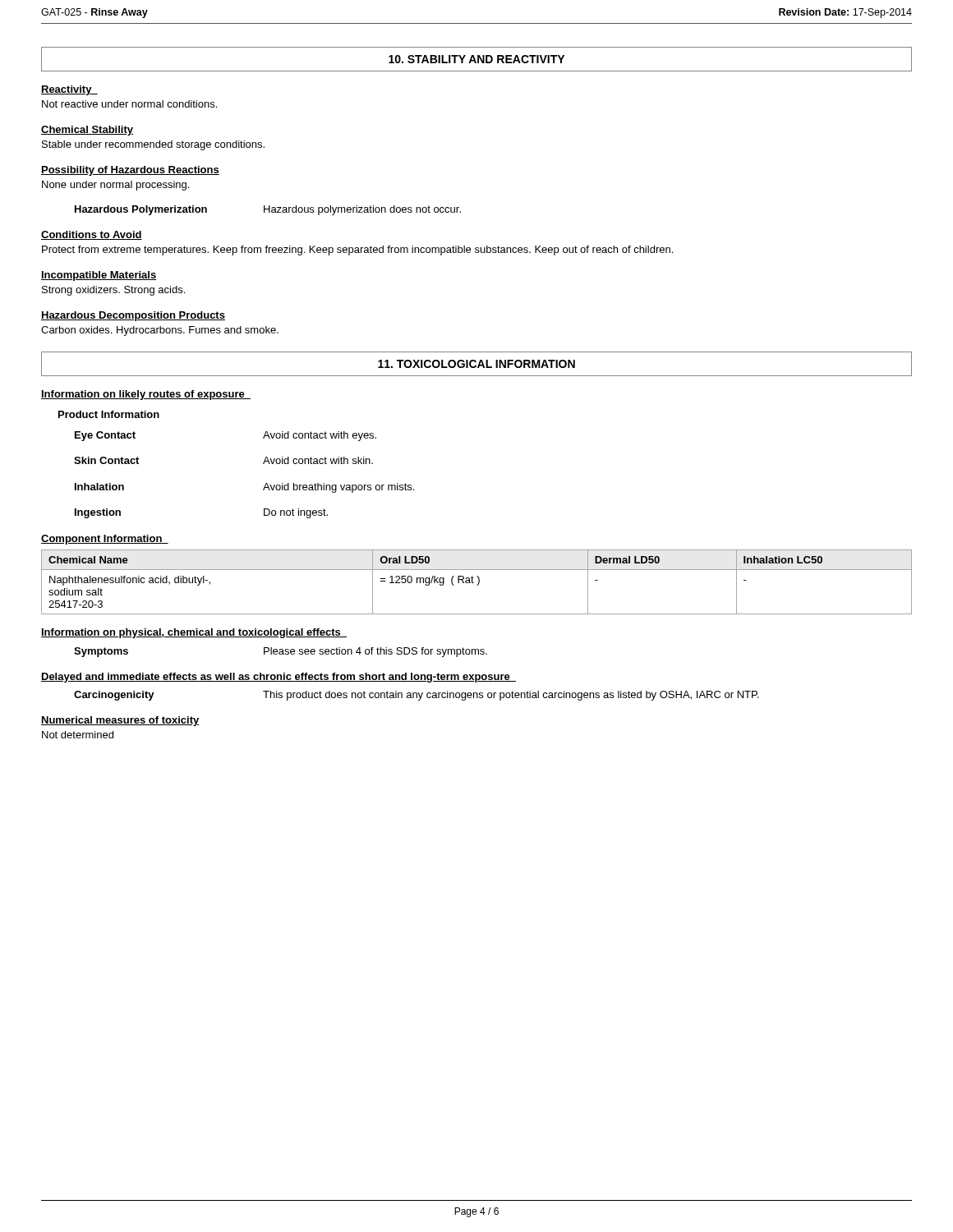This screenshot has height=1232, width=953.
Task: Find the section header containing "Chemical Stability"
Action: tap(87, 129)
